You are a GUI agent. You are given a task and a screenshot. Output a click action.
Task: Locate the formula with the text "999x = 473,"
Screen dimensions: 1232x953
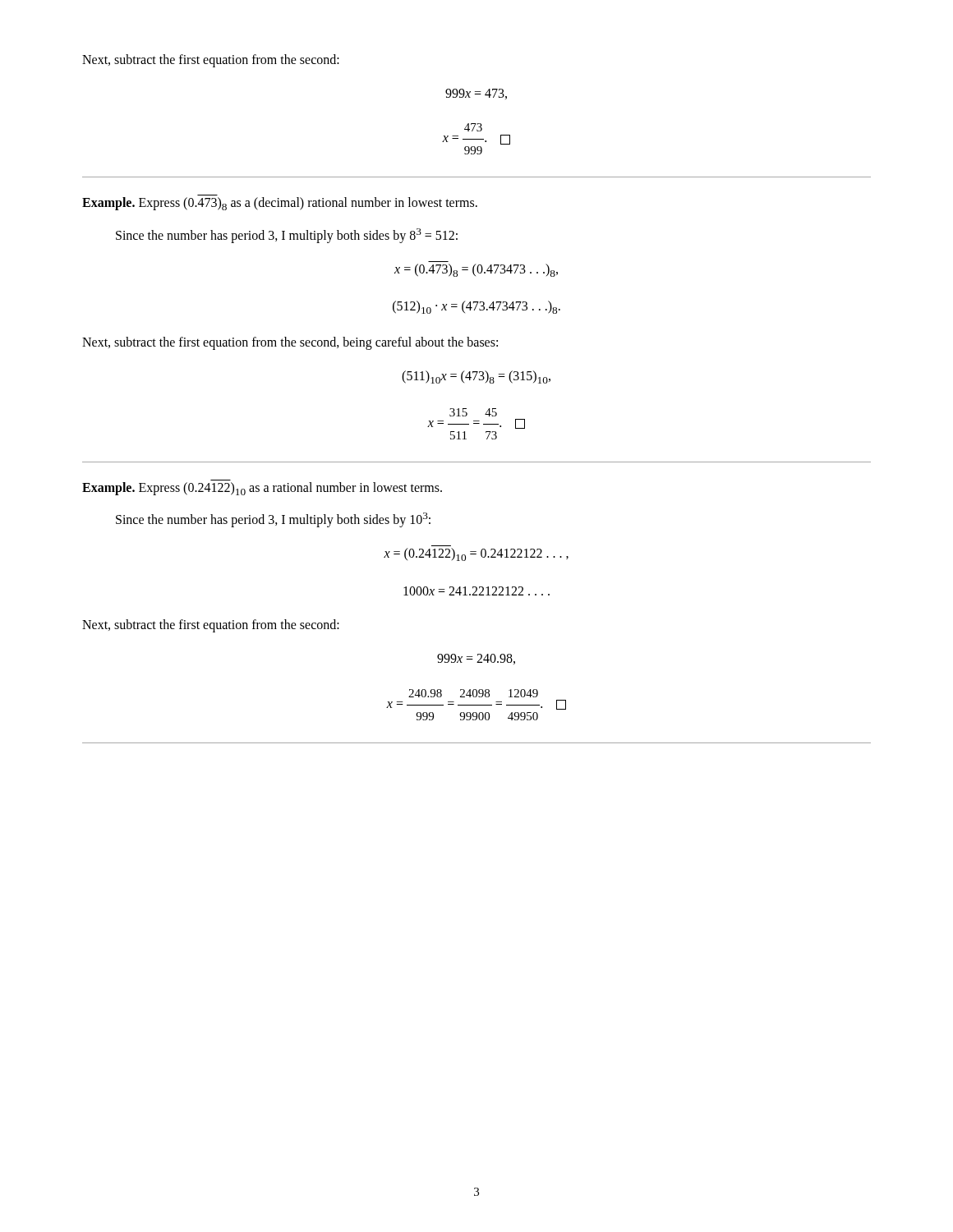click(x=476, y=93)
